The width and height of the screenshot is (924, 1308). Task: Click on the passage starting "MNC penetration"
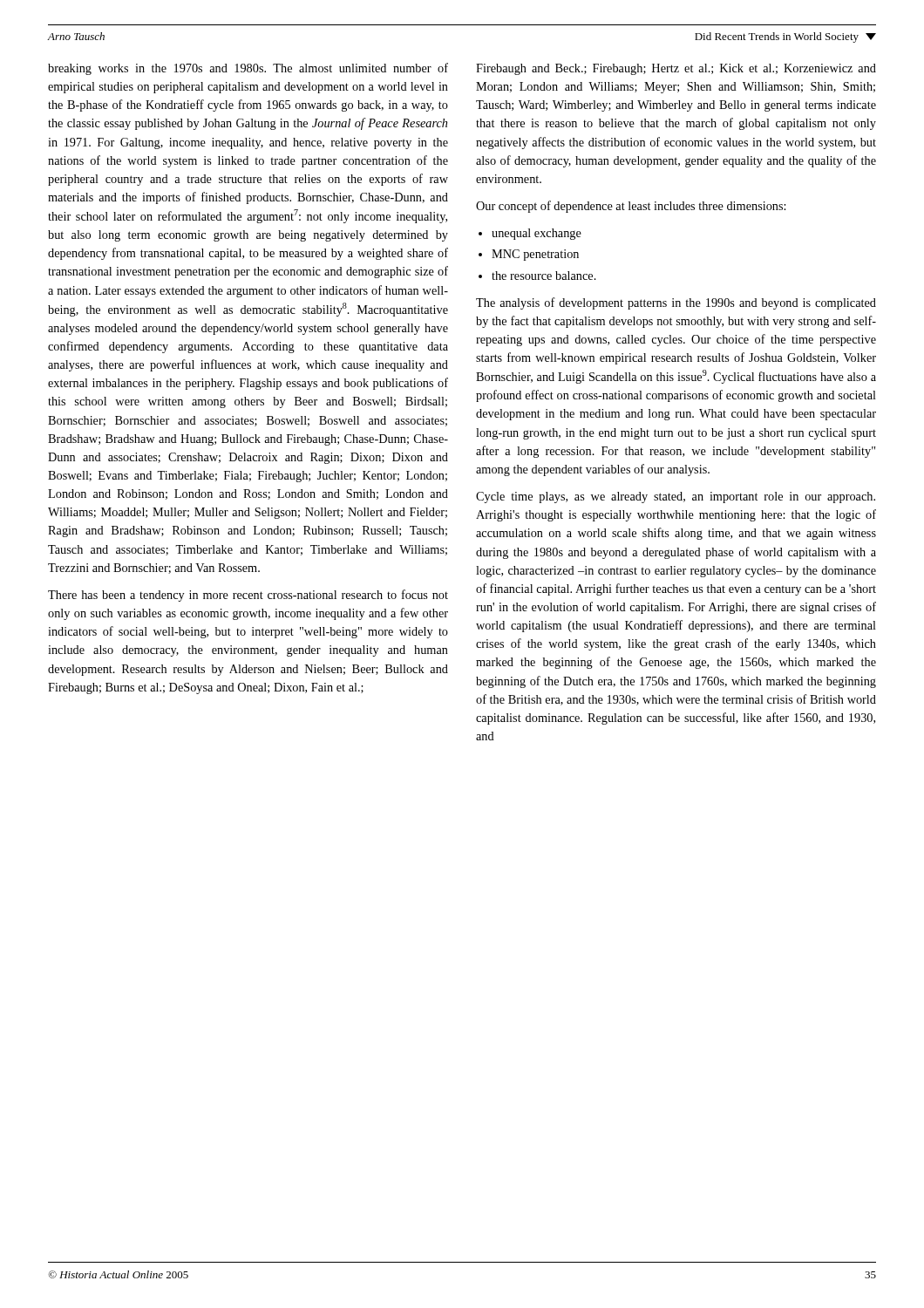click(x=535, y=254)
